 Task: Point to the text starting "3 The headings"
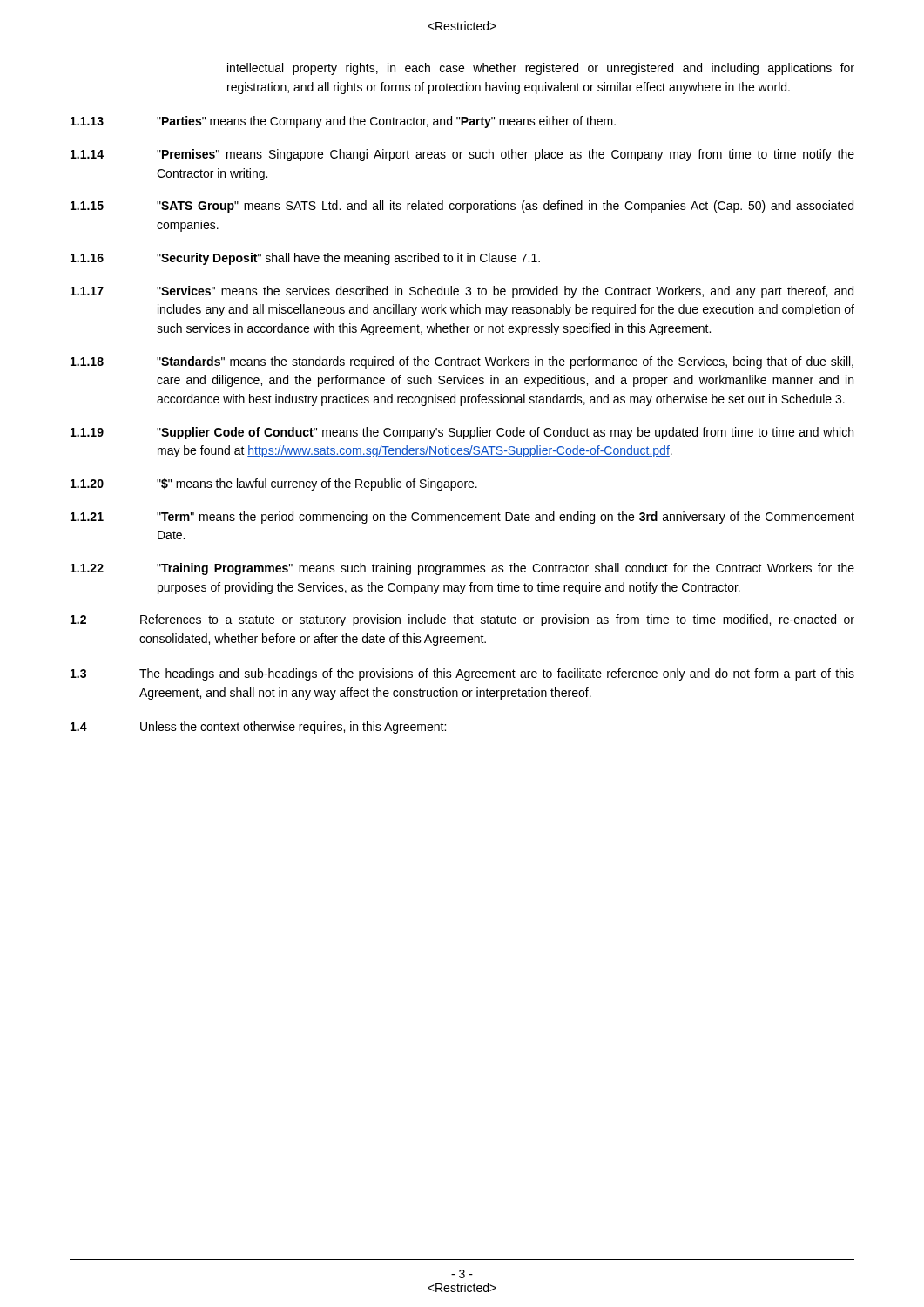tap(462, 684)
